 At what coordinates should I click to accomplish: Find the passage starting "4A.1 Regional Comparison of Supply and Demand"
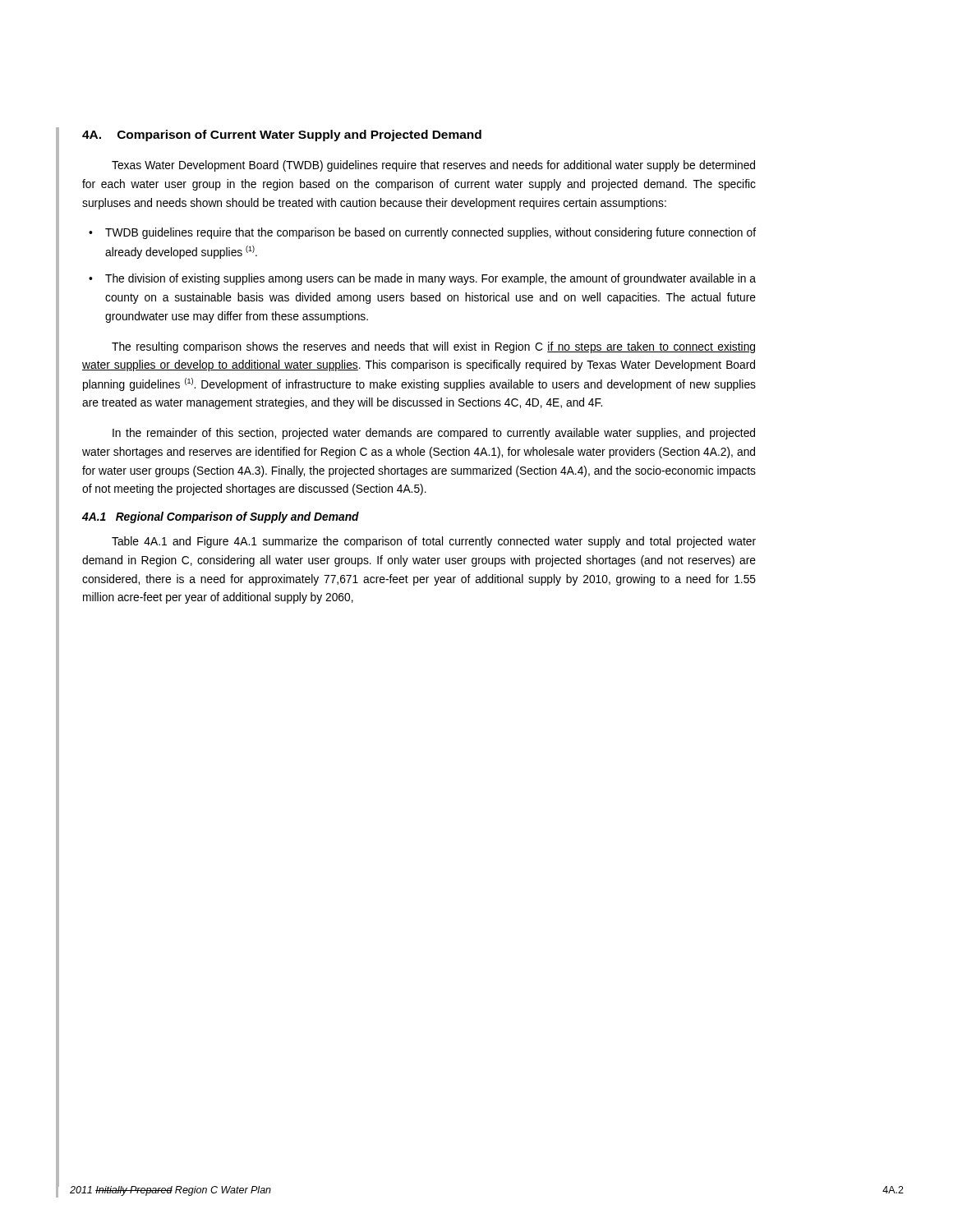point(220,517)
